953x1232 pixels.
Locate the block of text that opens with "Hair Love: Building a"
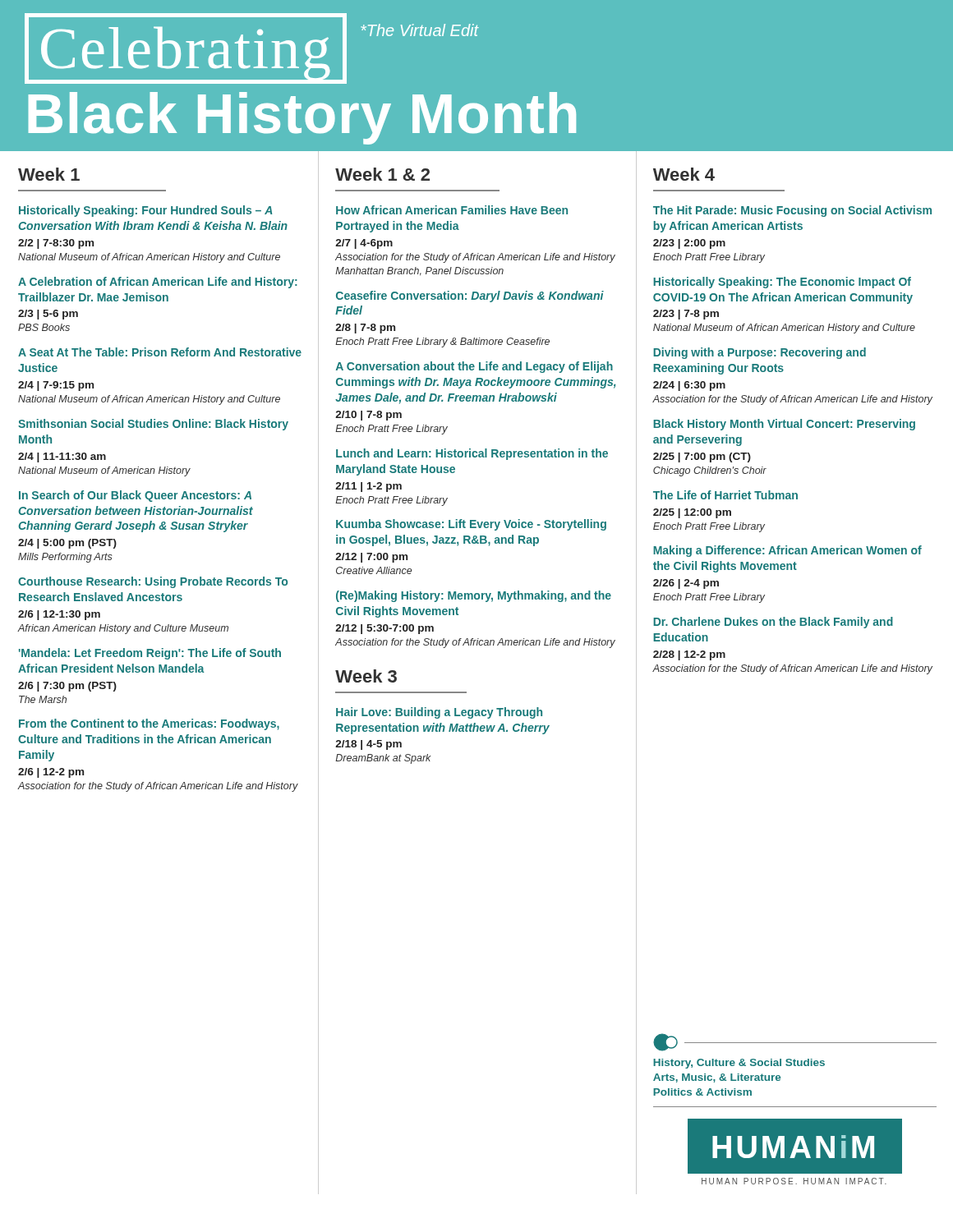coord(477,735)
